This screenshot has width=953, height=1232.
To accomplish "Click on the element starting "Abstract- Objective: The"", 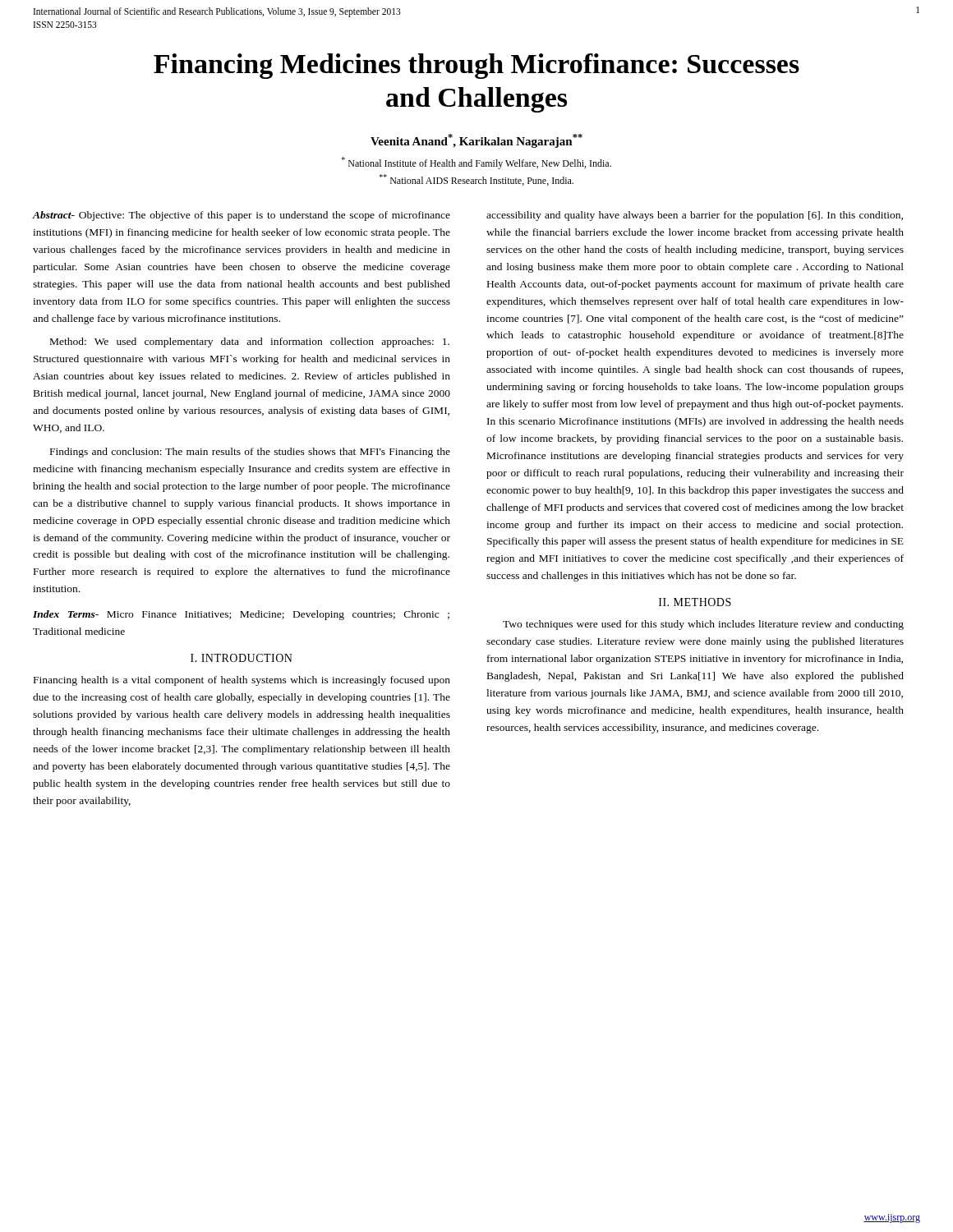I will [x=242, y=403].
